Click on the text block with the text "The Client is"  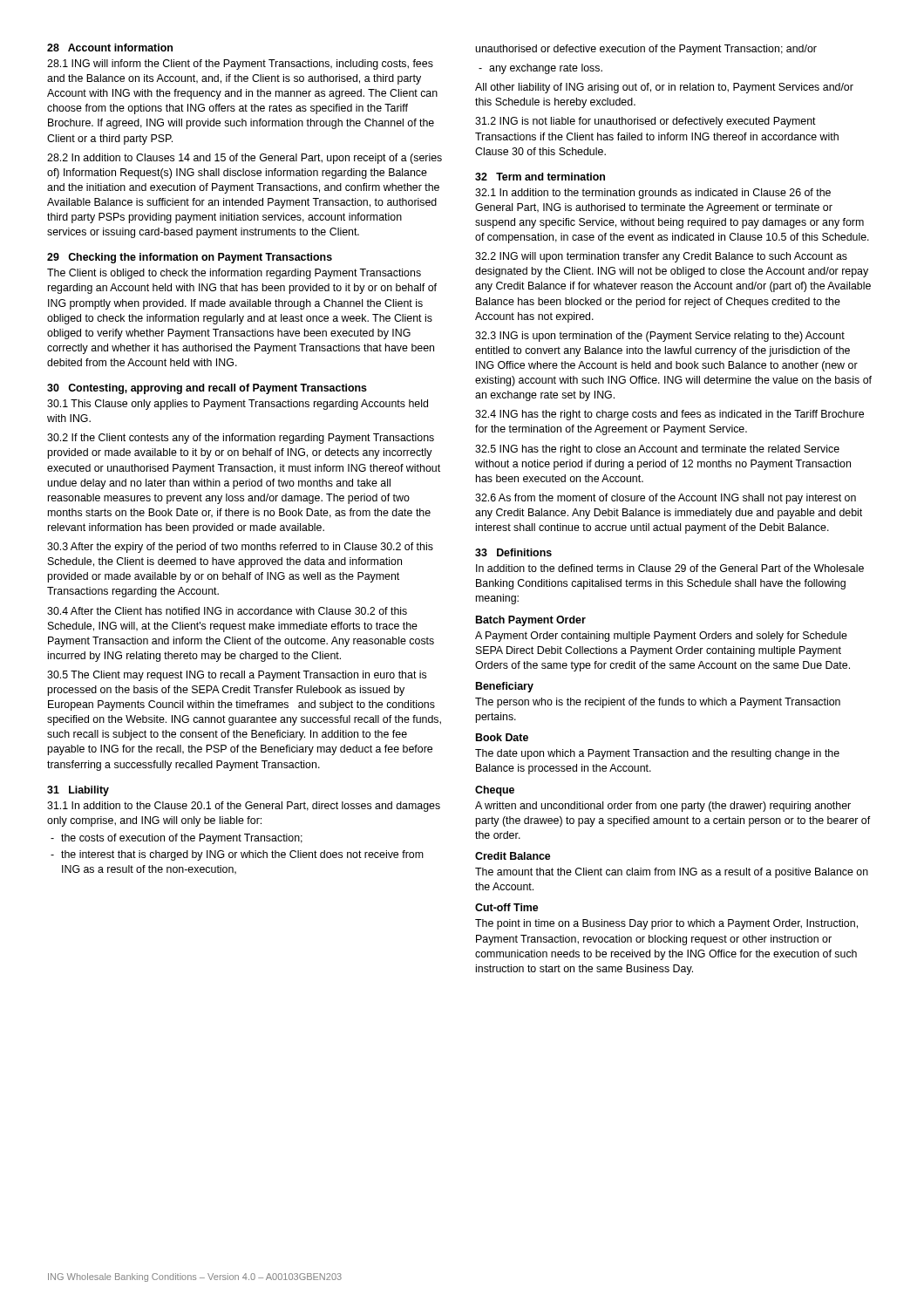[242, 318]
